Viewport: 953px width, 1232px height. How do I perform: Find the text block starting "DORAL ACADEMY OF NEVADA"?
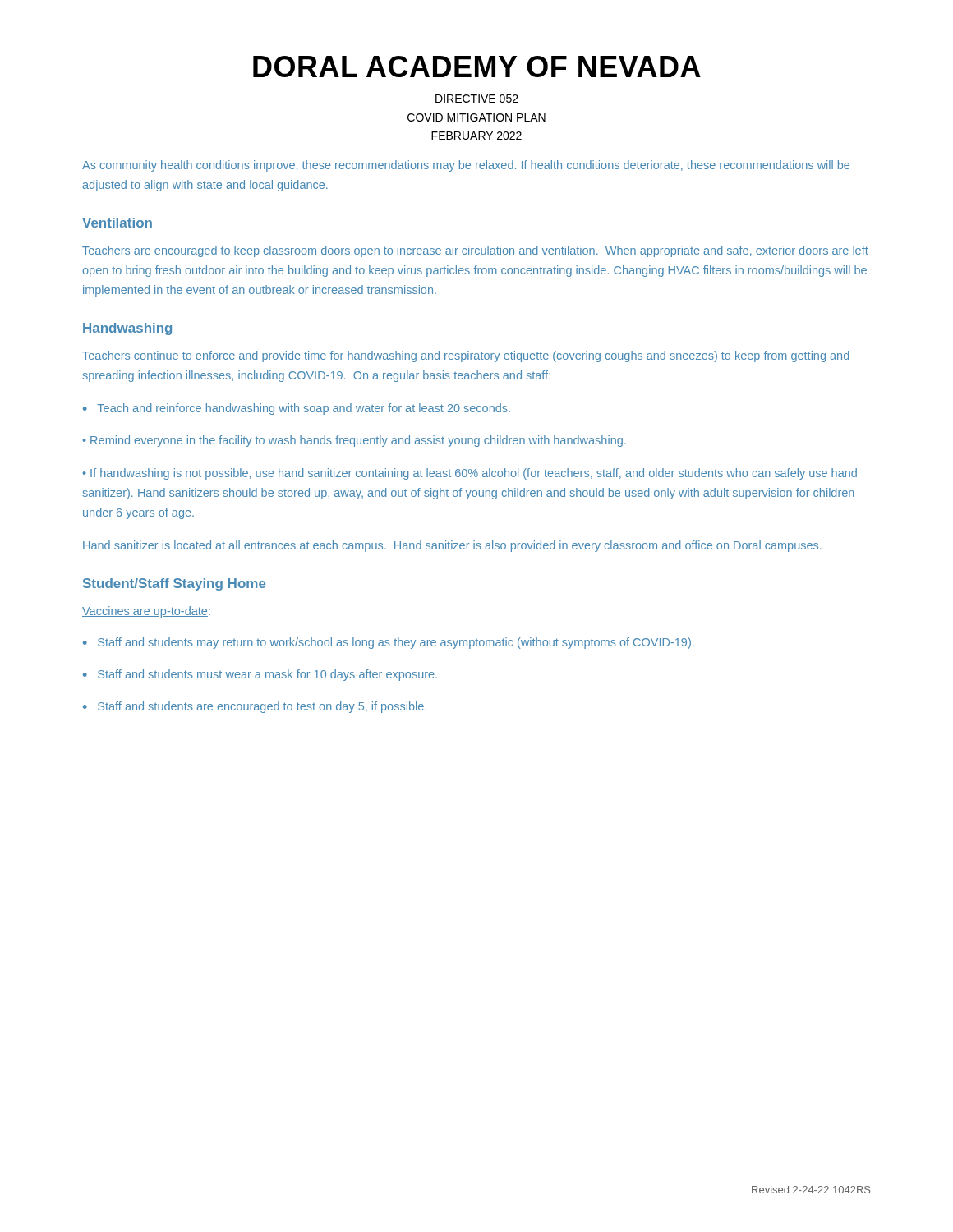[476, 67]
